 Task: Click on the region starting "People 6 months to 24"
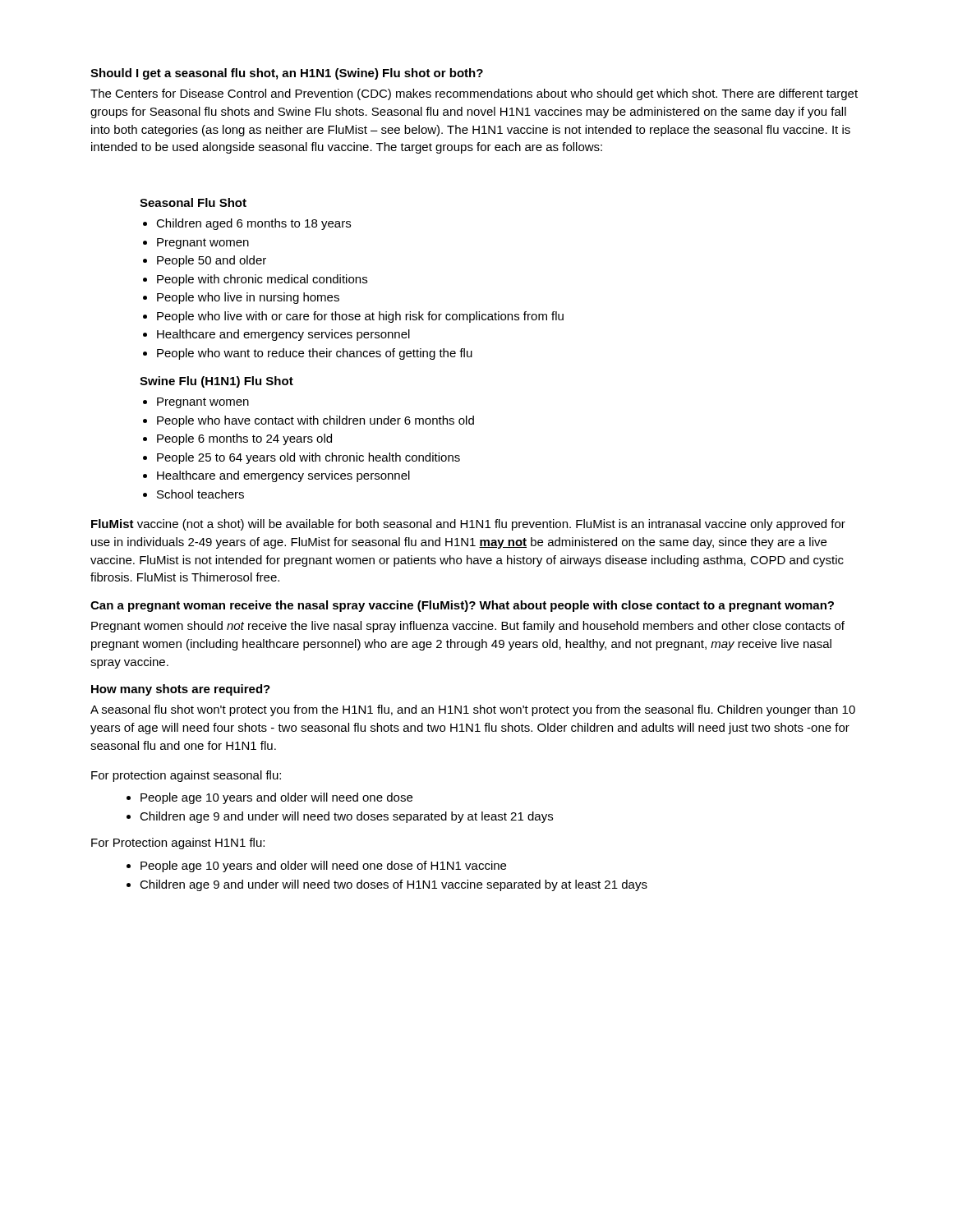point(244,438)
